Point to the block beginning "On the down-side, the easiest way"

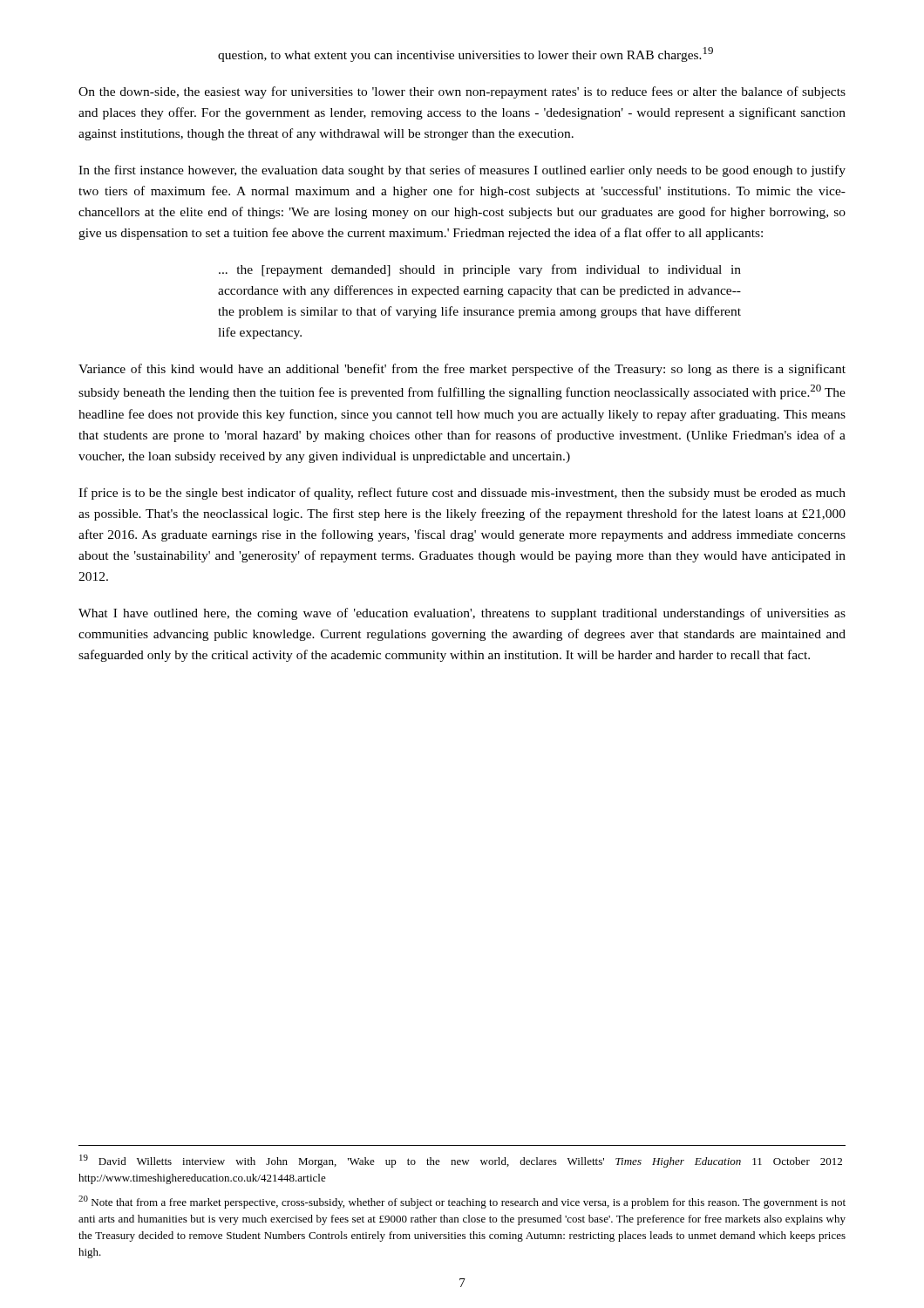pos(462,113)
